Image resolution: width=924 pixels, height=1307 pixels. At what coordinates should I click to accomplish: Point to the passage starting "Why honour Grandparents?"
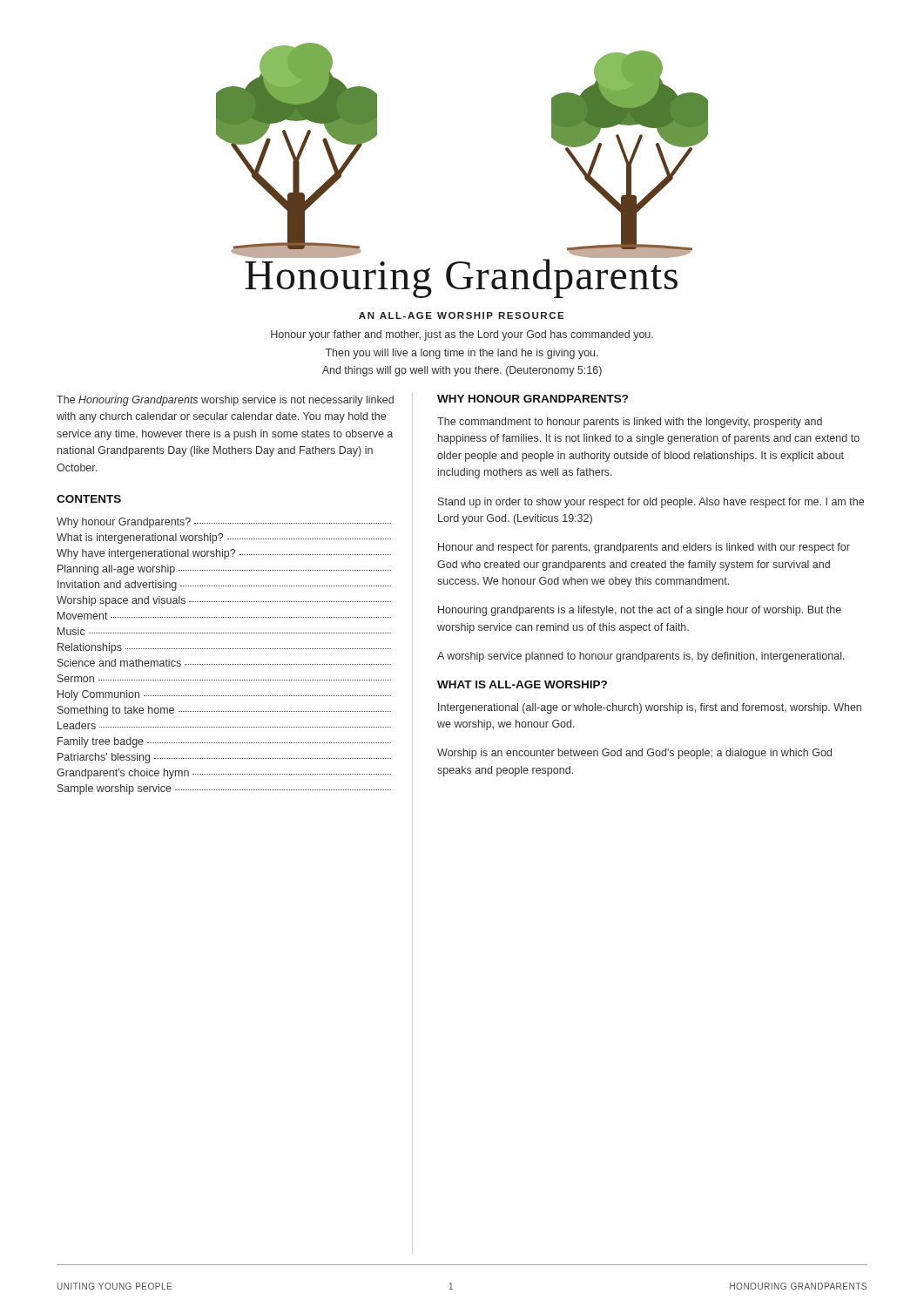(224, 522)
